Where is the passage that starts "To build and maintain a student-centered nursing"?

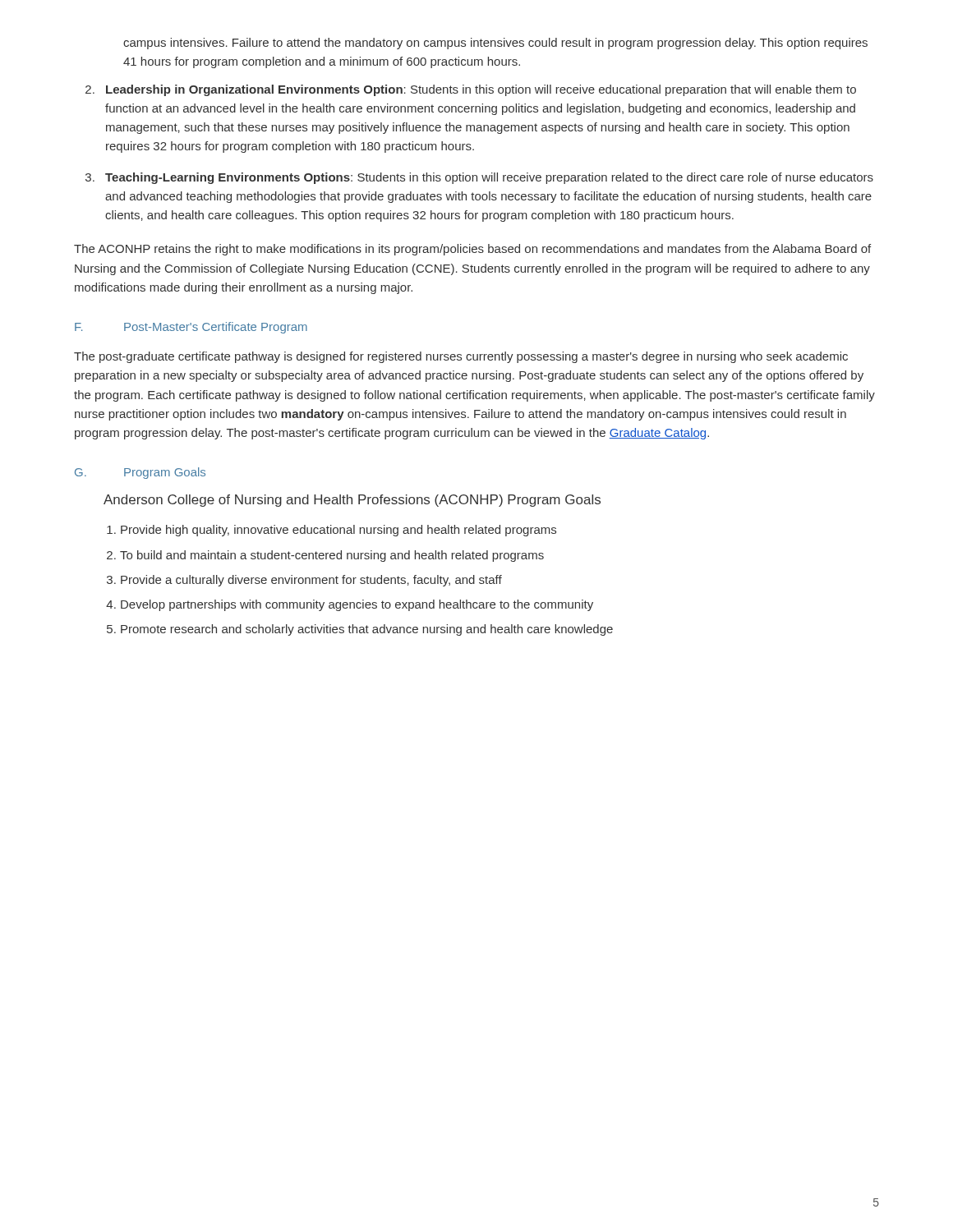[x=332, y=554]
